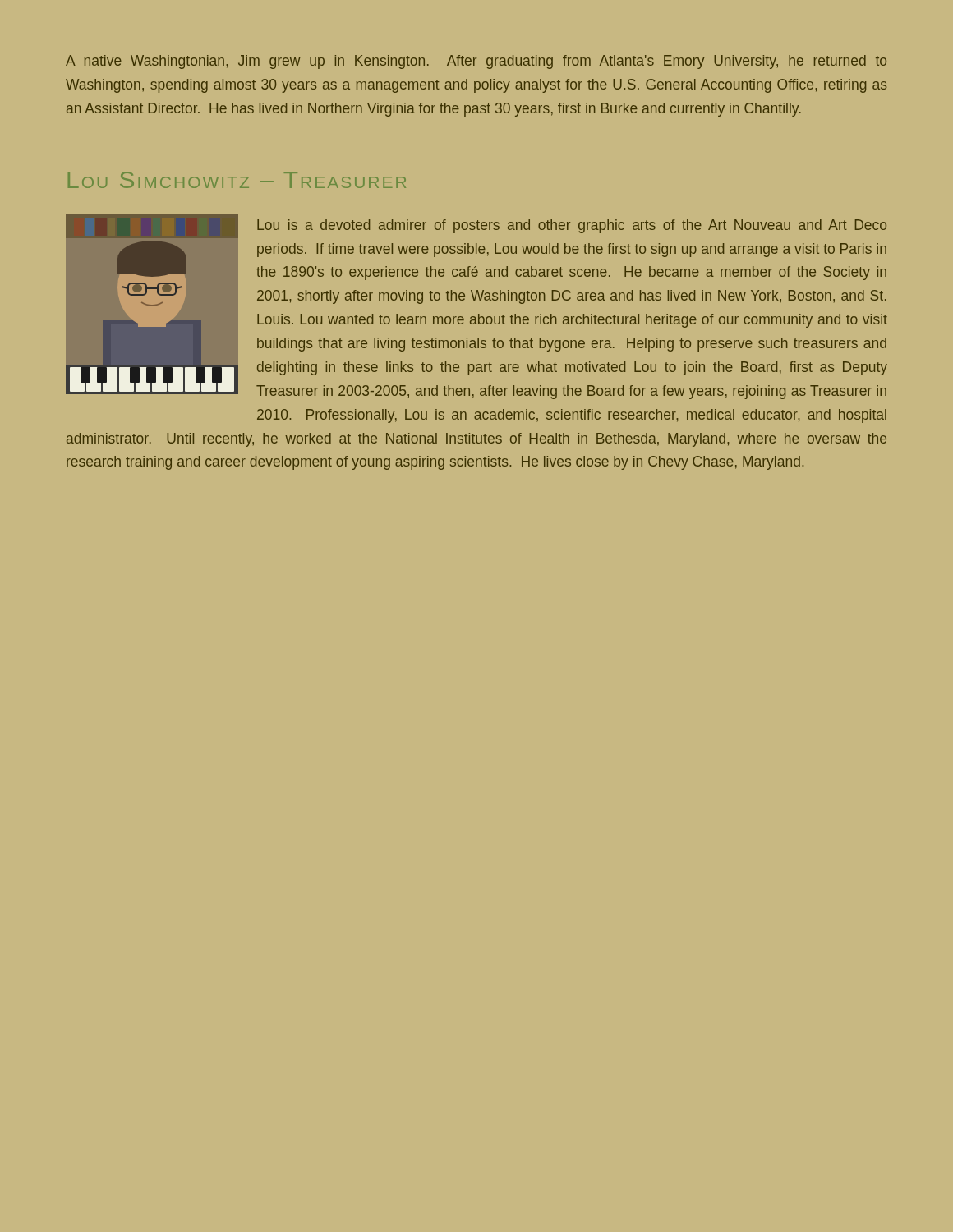Click on the photo

tap(152, 305)
